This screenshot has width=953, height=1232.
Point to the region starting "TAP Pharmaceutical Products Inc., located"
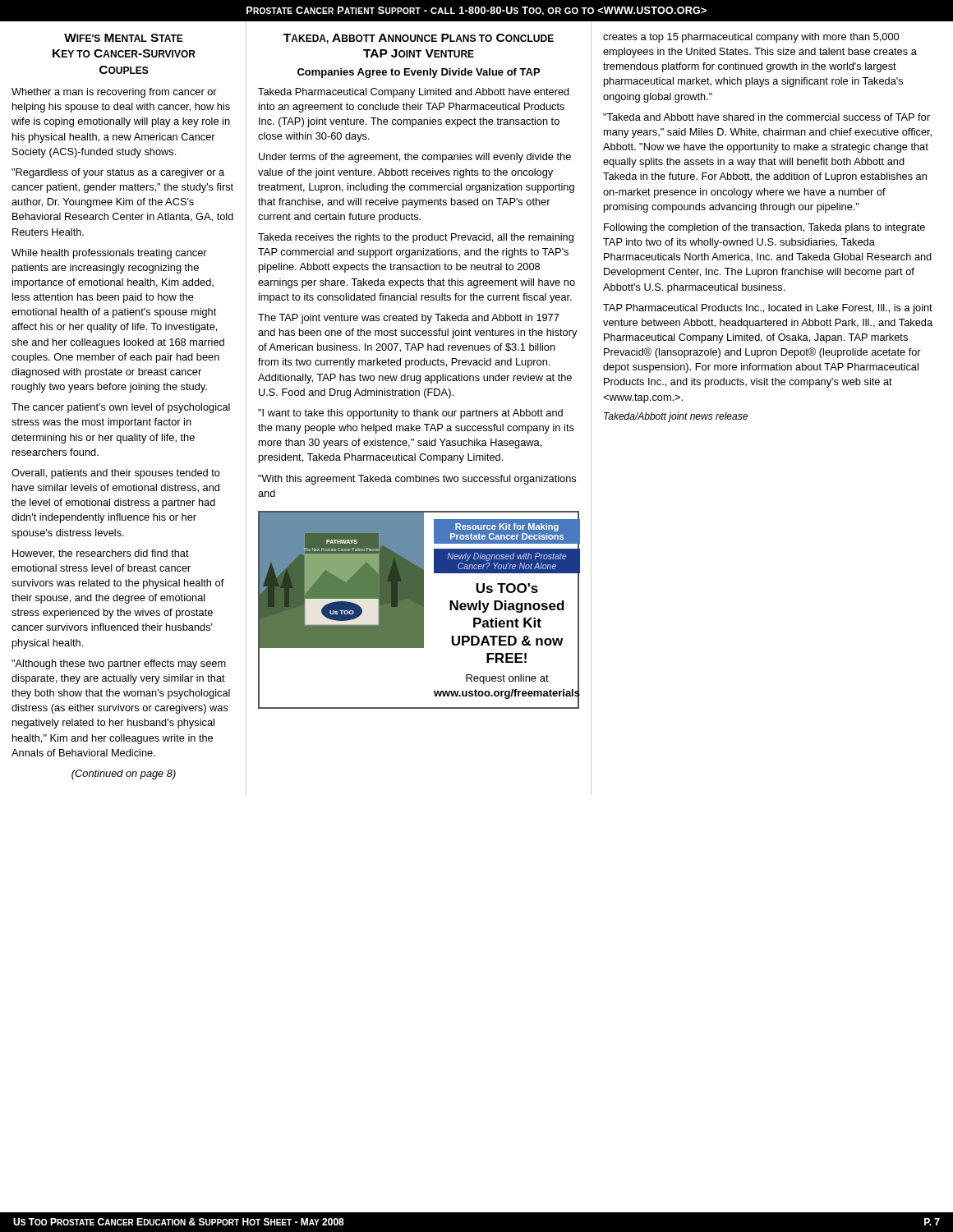768,352
